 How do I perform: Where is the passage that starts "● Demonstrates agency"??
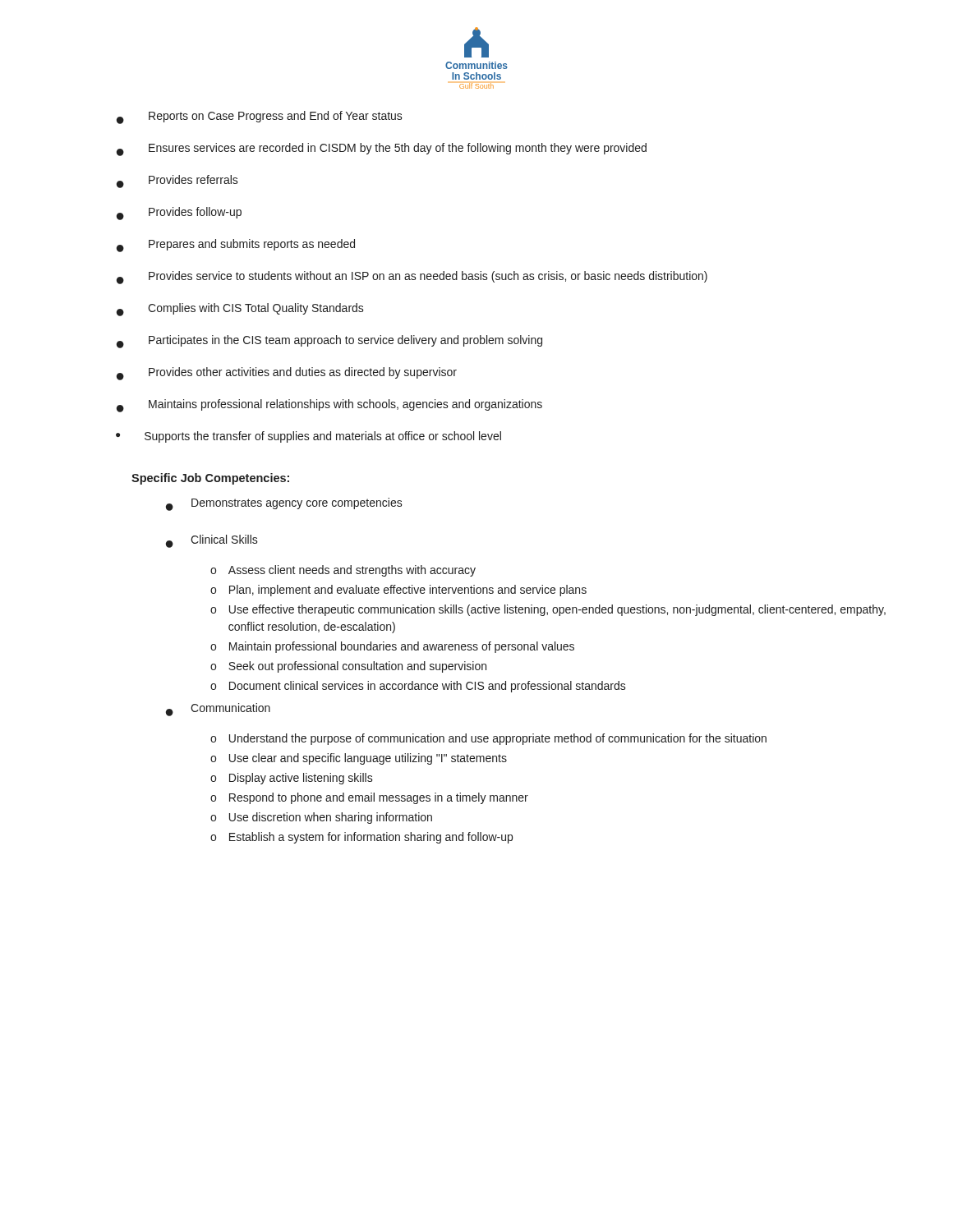[x=283, y=506]
